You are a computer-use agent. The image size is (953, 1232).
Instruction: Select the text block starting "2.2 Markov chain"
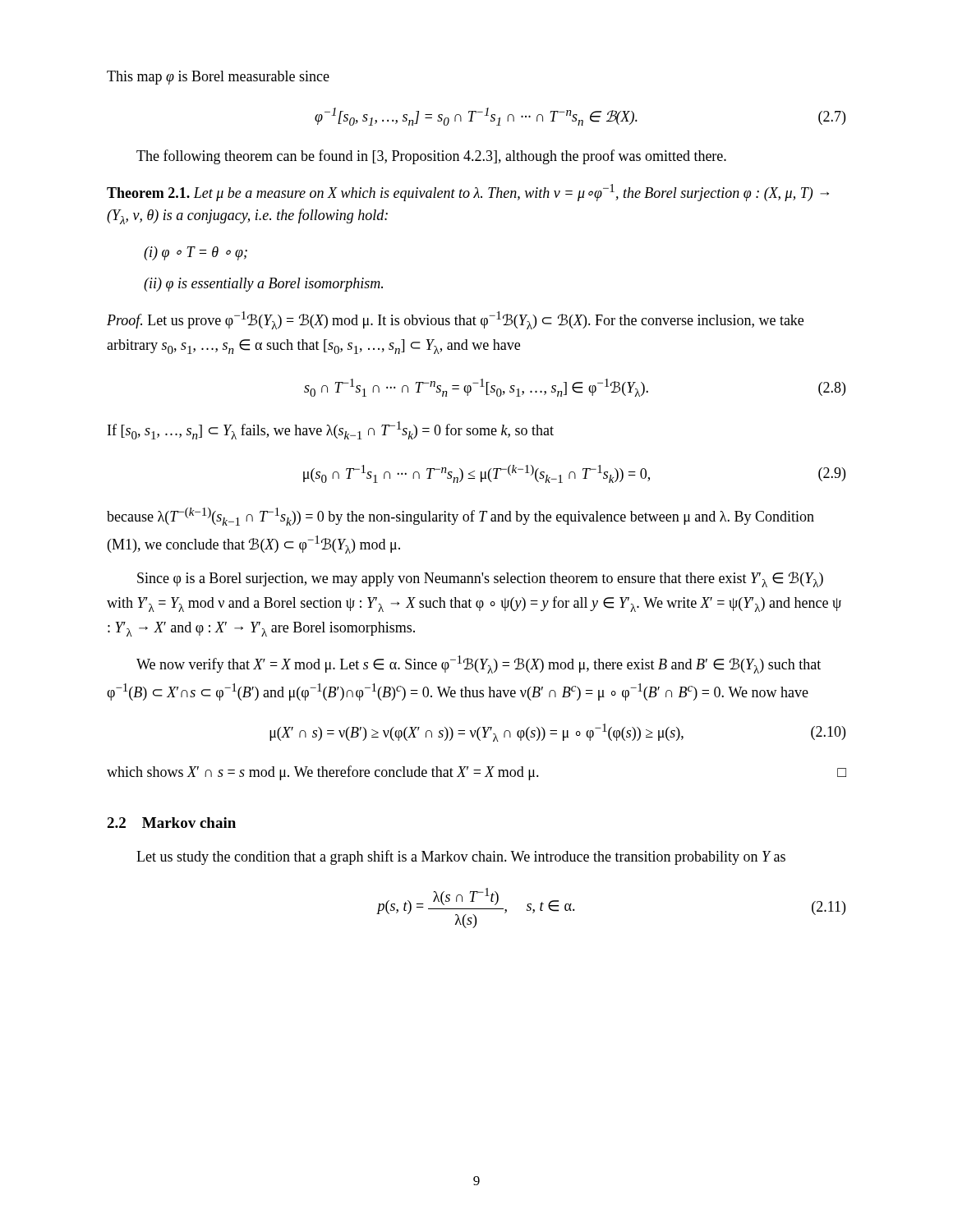click(x=171, y=823)
